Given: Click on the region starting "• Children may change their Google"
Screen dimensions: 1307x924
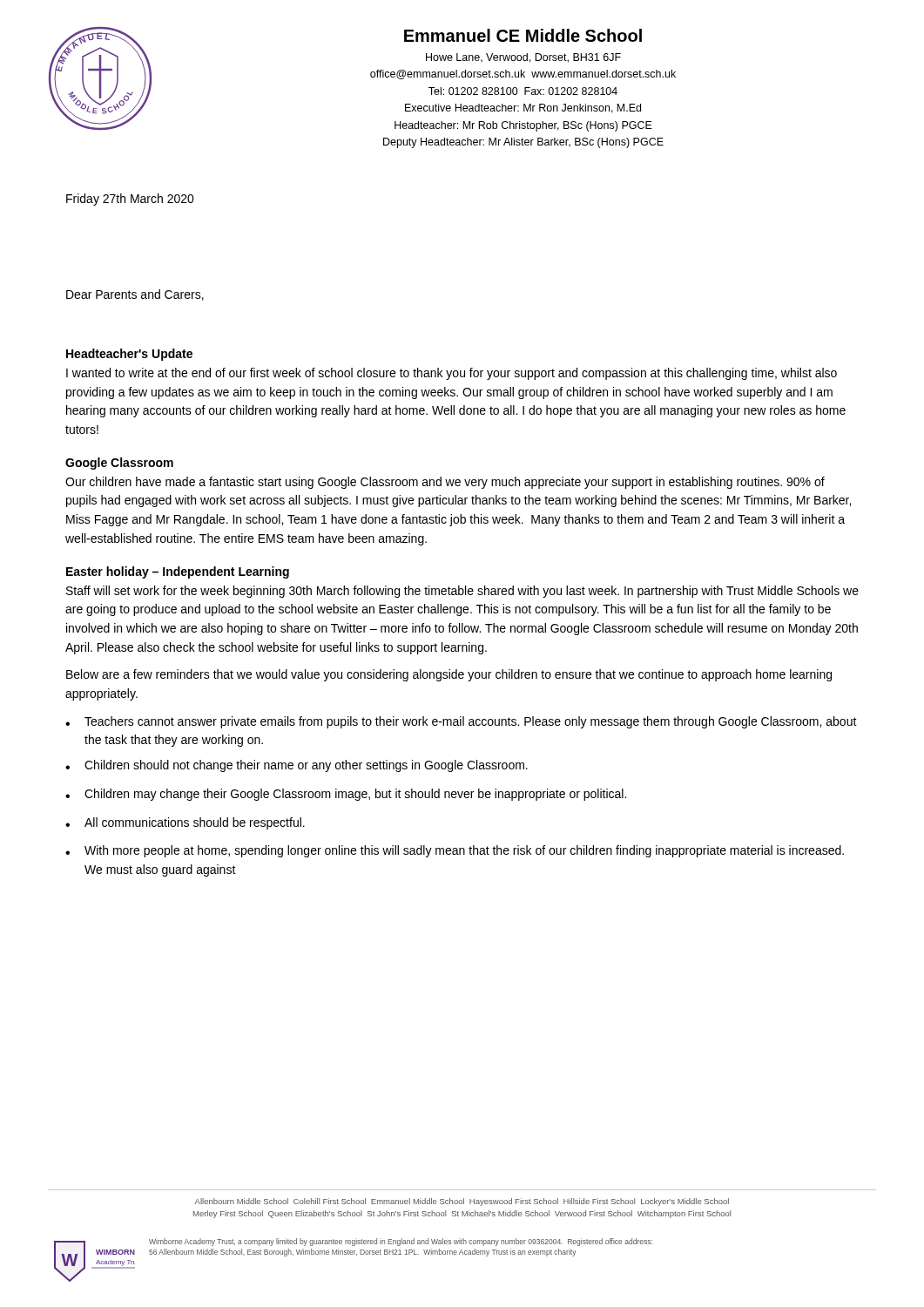Looking at the screenshot, I should 462,796.
